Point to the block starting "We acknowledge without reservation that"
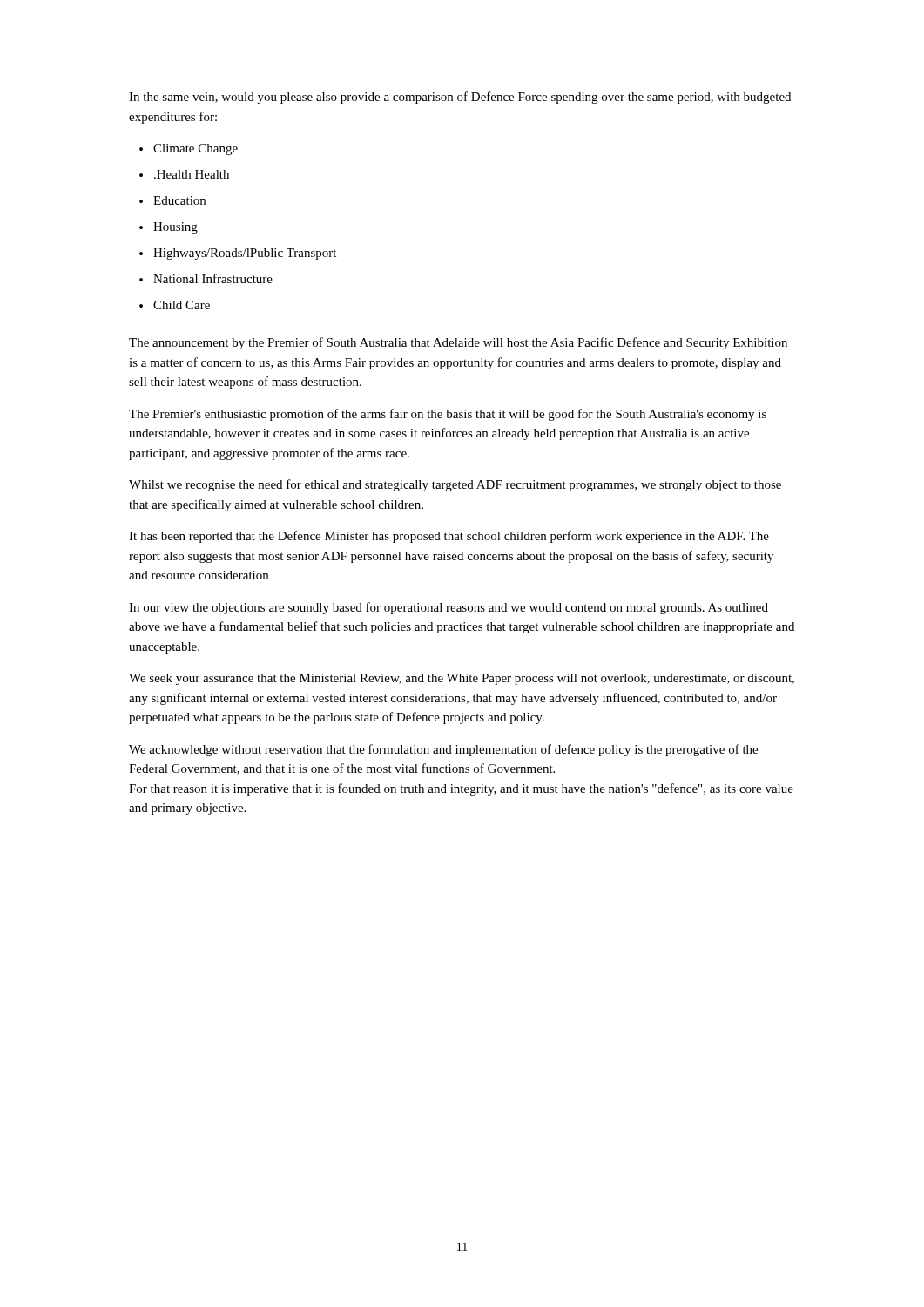Screen dimensions: 1307x924 (461, 778)
